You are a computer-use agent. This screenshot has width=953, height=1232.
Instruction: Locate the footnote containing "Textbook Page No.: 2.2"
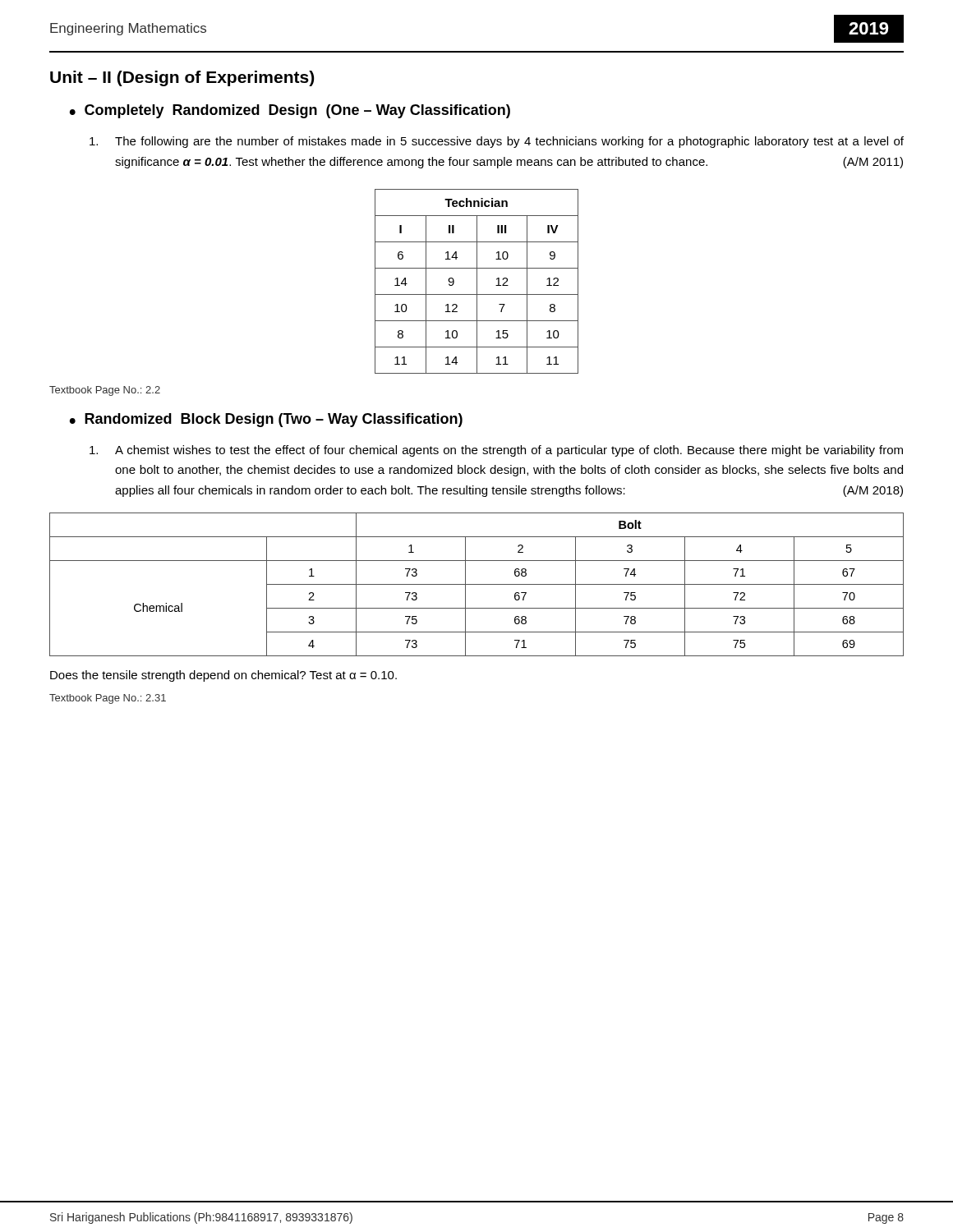pos(105,389)
